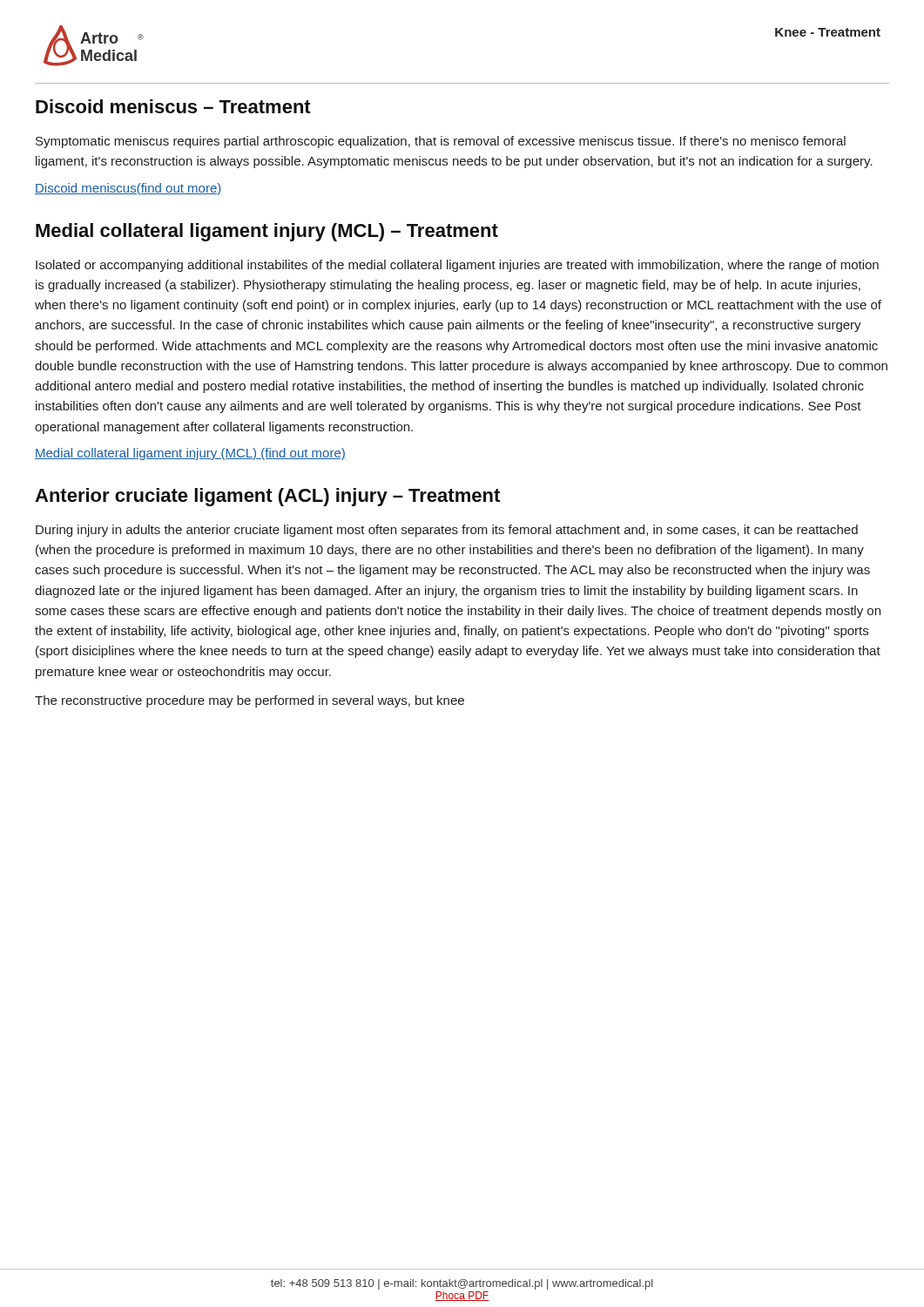Click the passage that begins "Isolated or accompanying"
This screenshot has height=1307, width=924.
(x=462, y=345)
